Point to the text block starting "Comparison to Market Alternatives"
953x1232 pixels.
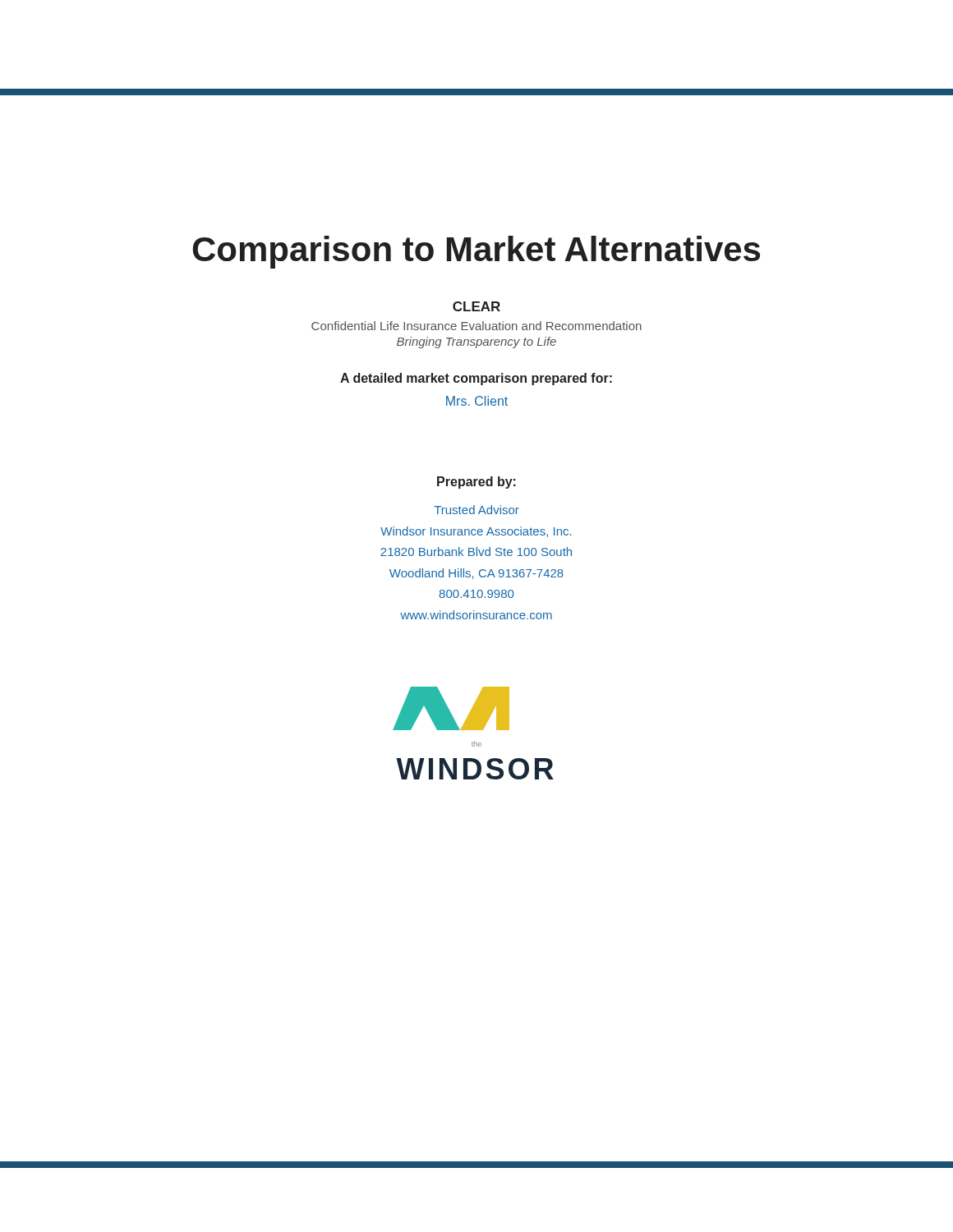point(476,250)
